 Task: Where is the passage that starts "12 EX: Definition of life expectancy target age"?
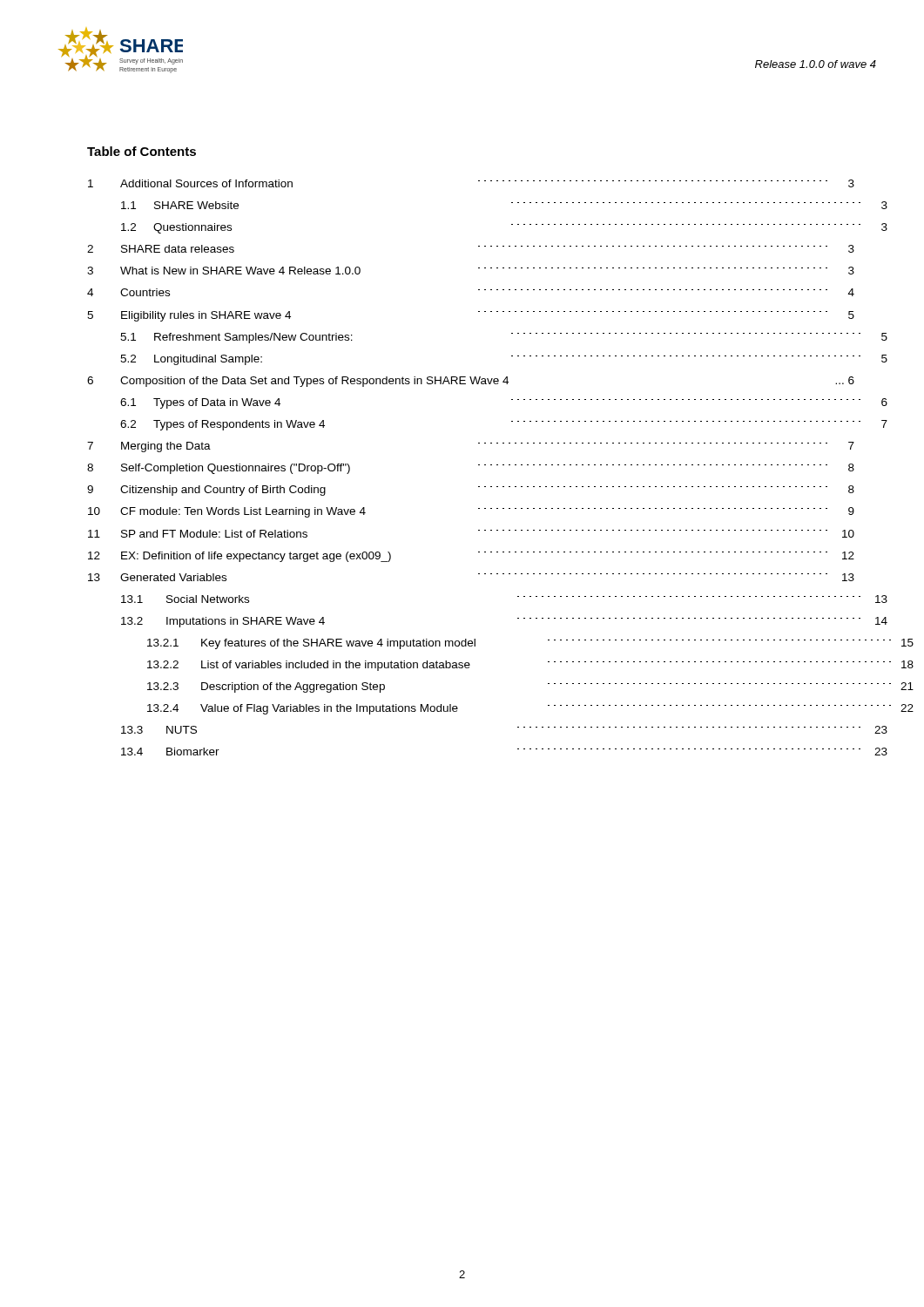click(471, 555)
